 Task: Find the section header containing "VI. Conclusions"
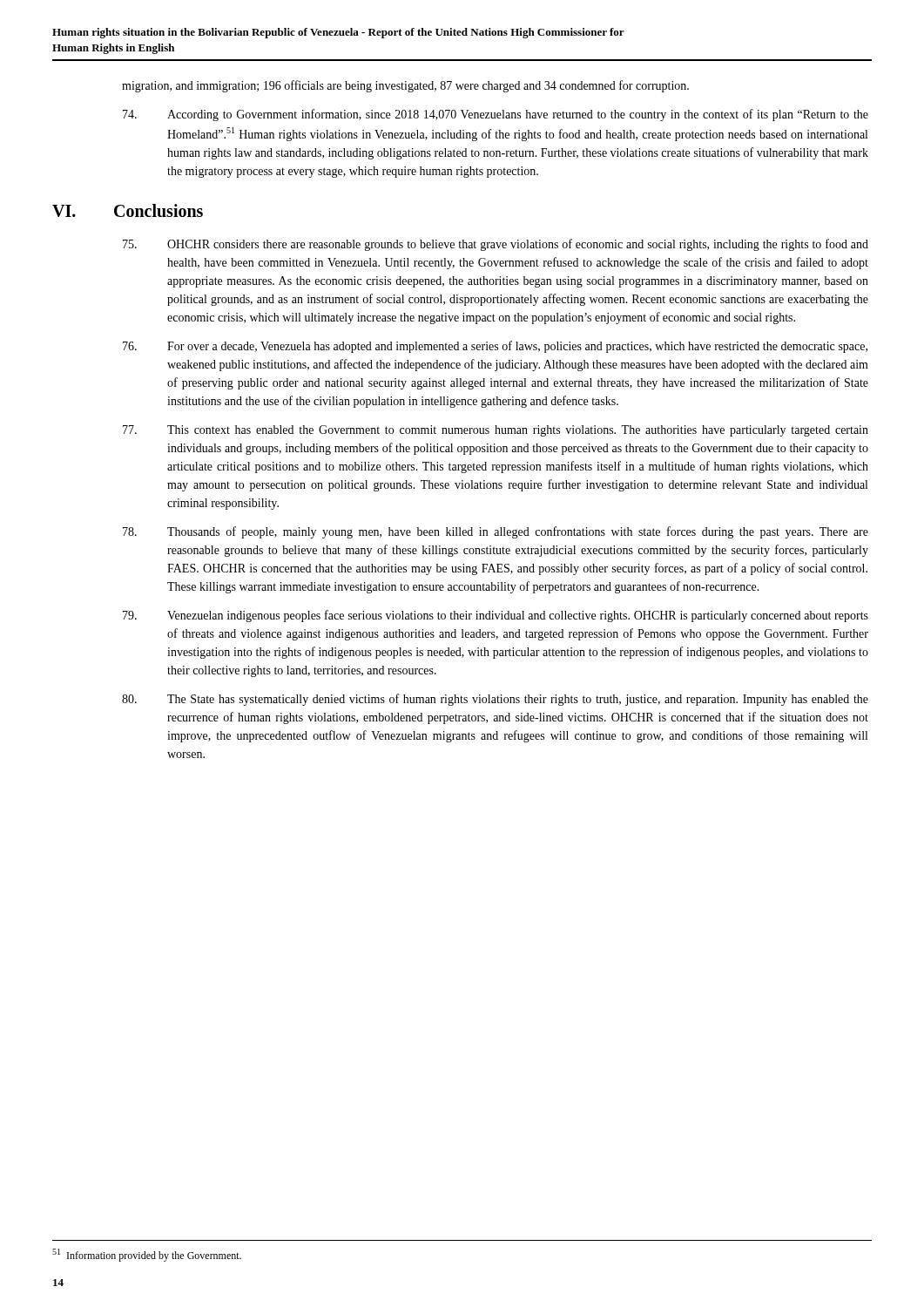click(x=128, y=211)
